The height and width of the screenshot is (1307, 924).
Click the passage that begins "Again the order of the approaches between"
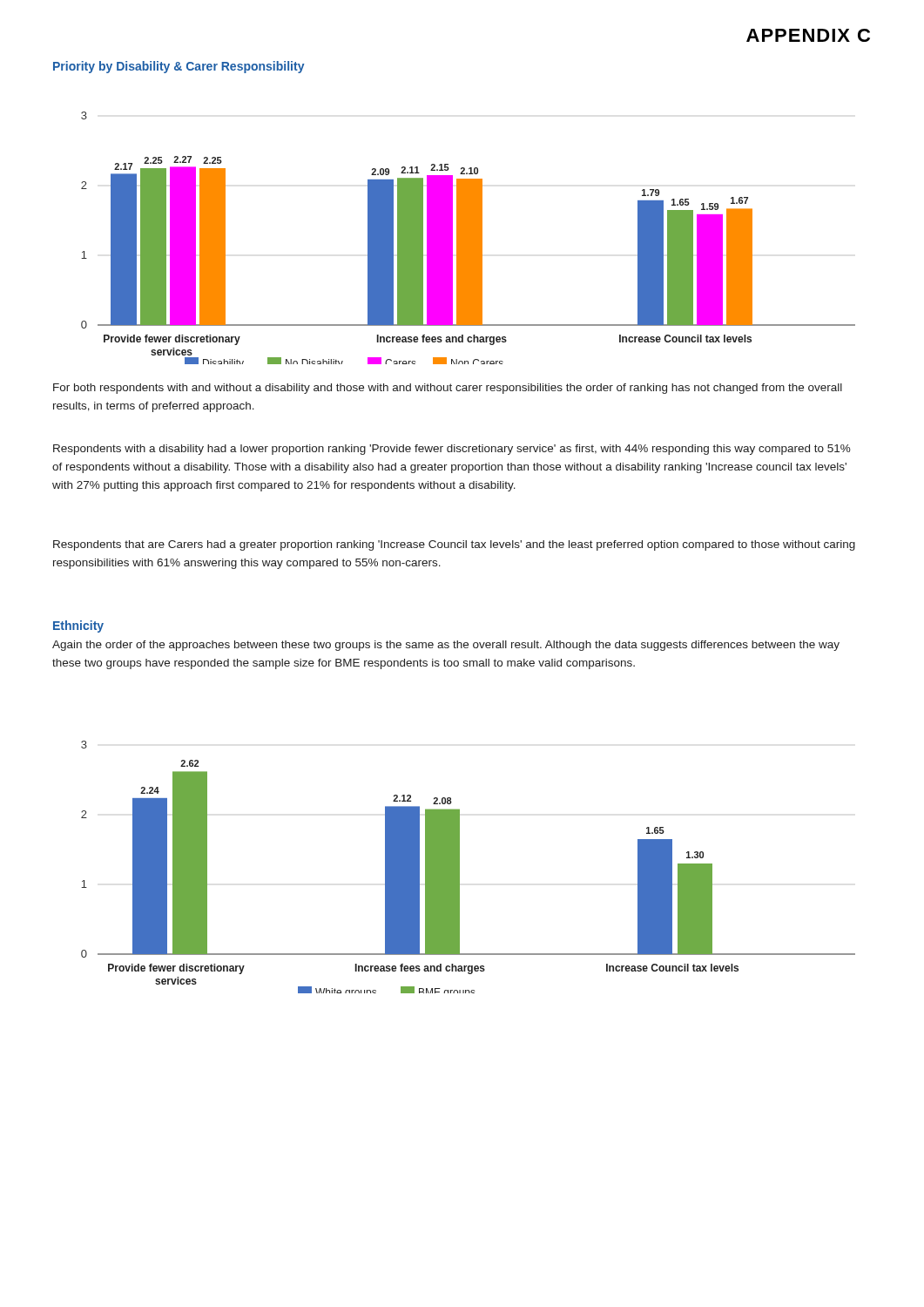[x=446, y=653]
